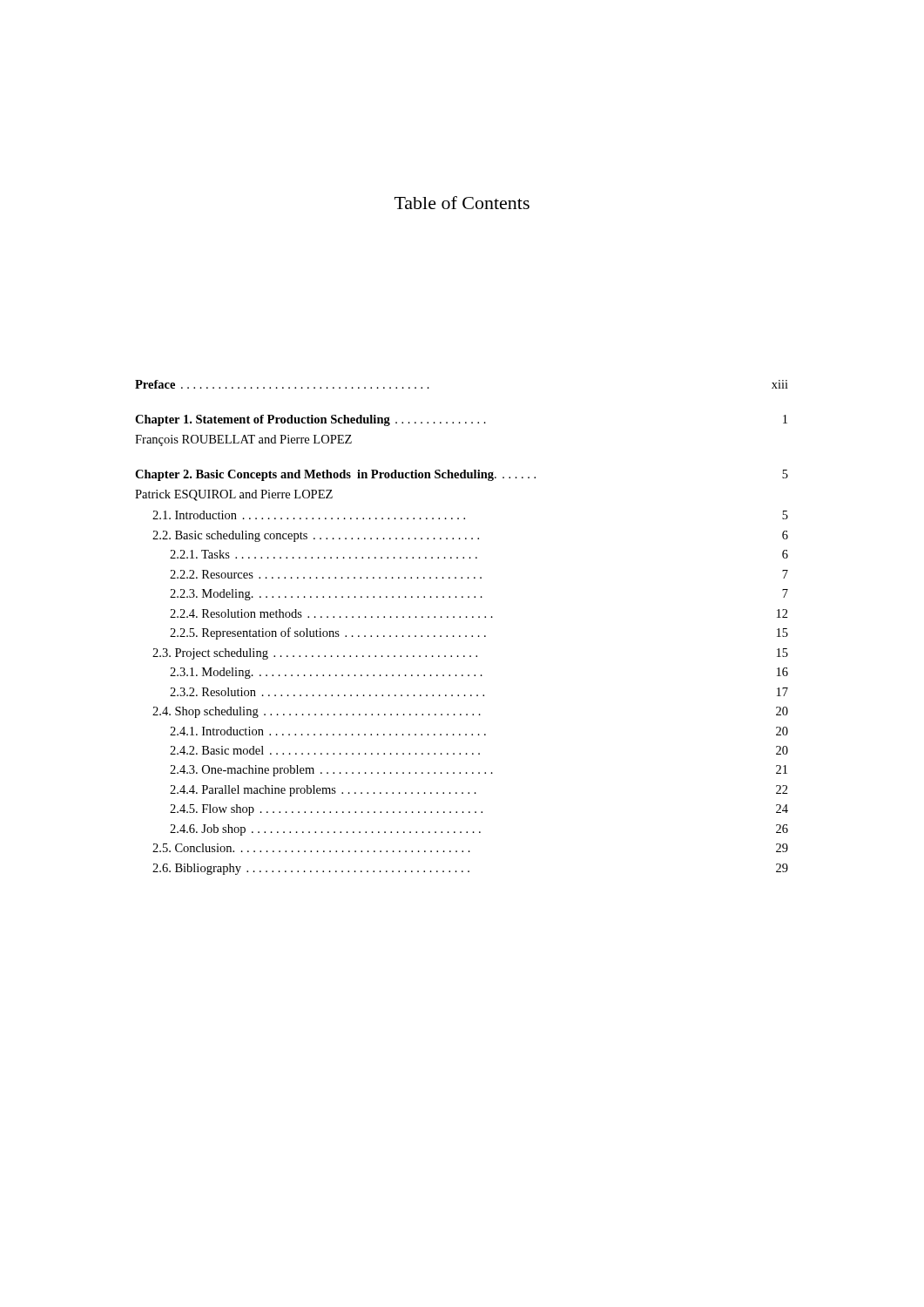
Task: Click on the list item that says "2.2.2. Resources ."
Action: coord(479,574)
